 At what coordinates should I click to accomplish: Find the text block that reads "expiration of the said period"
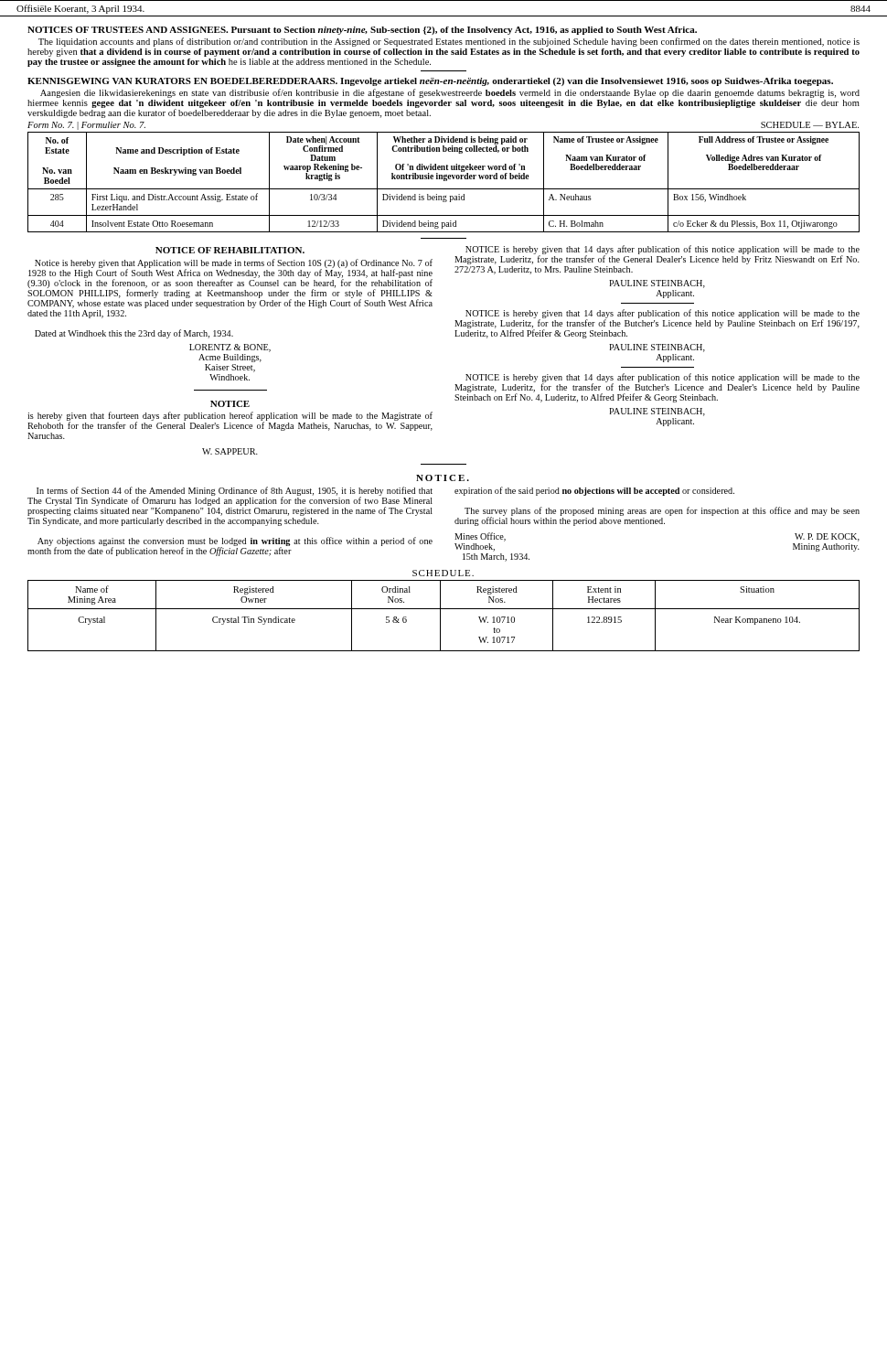pyautogui.click(x=595, y=491)
